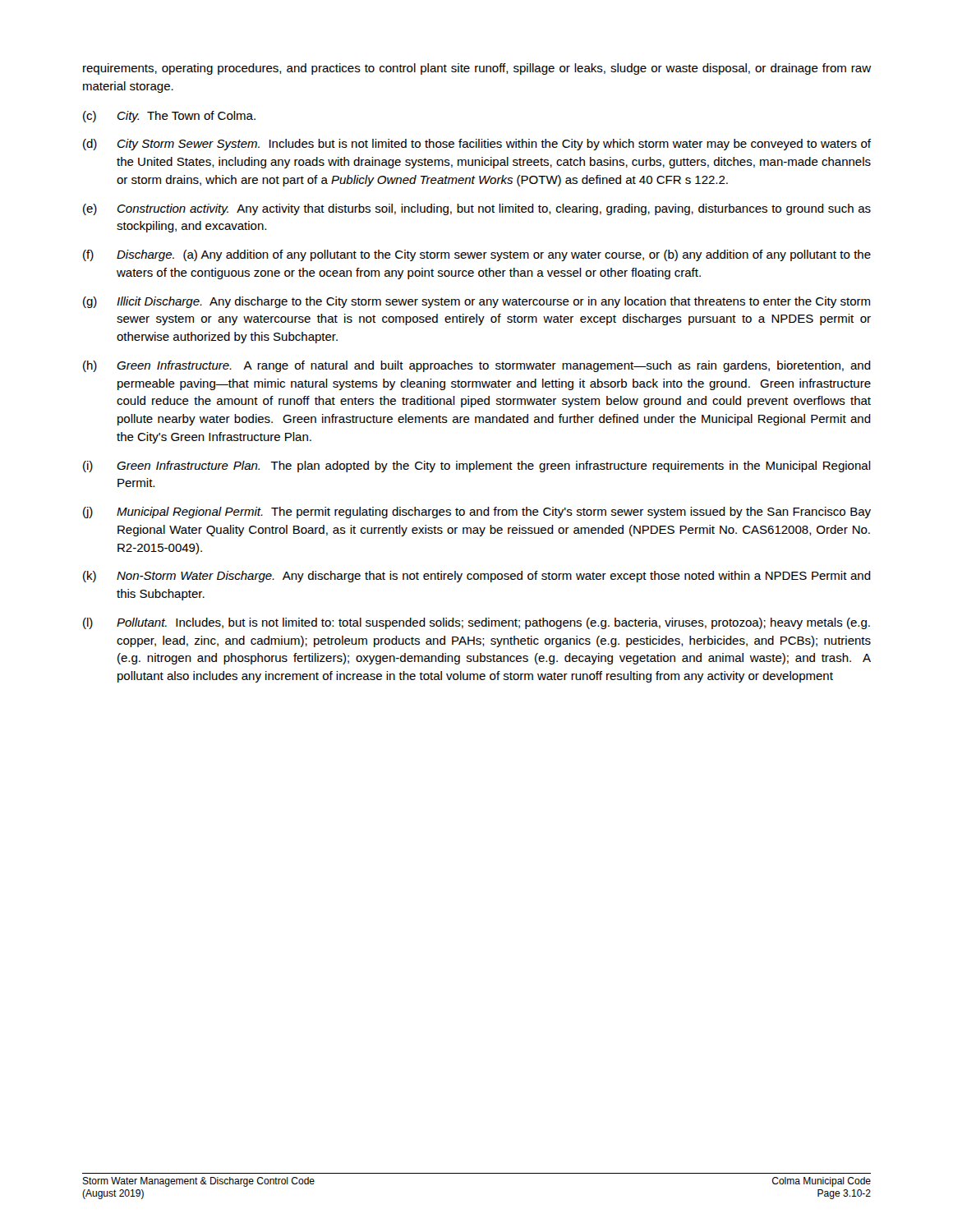
Task: Locate the block of text that opens with "(j) Municipal Regional"
Action: click(x=476, y=529)
